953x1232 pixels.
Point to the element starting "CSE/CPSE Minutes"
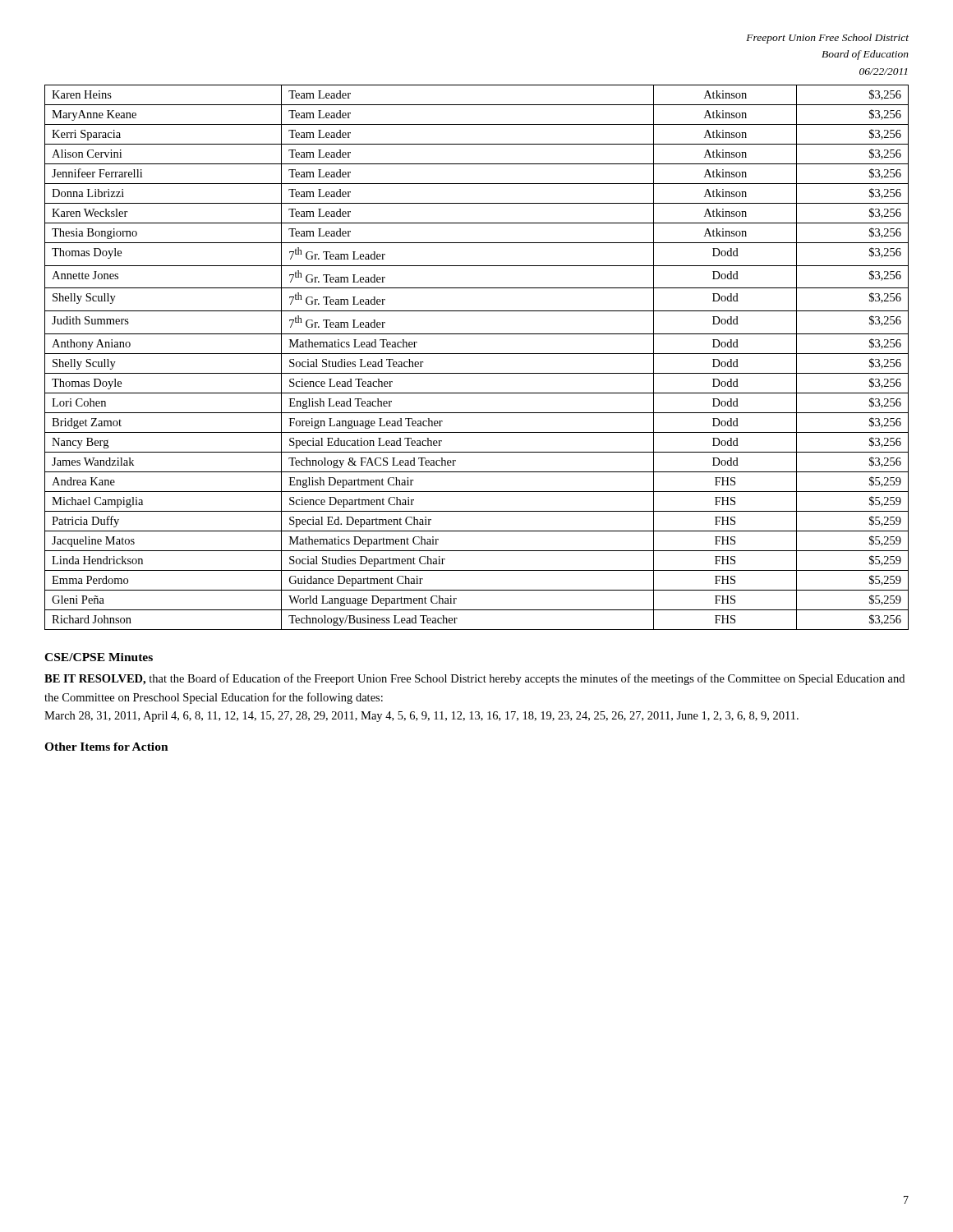click(x=99, y=657)
